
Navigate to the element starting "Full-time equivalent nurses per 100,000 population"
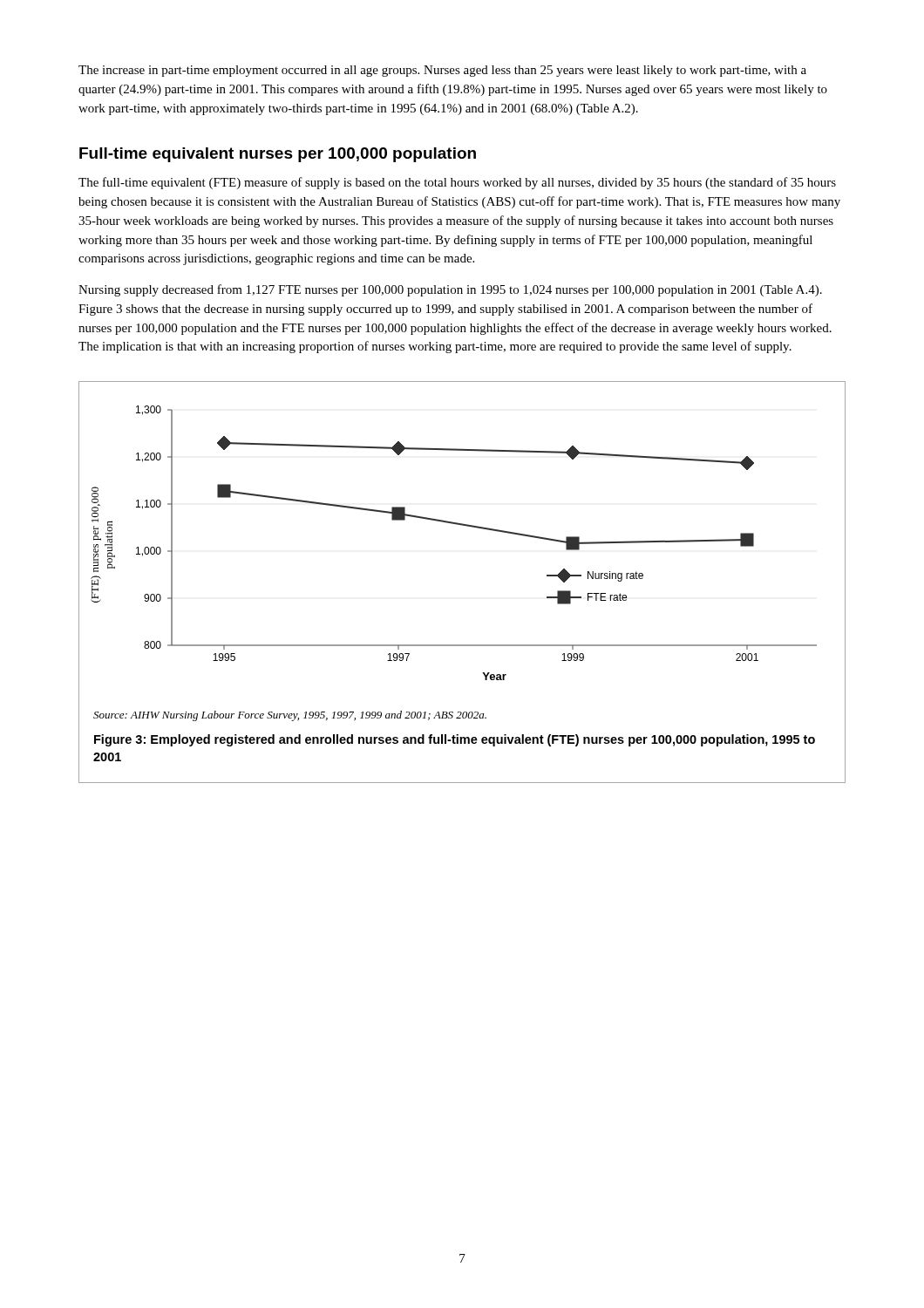278,153
